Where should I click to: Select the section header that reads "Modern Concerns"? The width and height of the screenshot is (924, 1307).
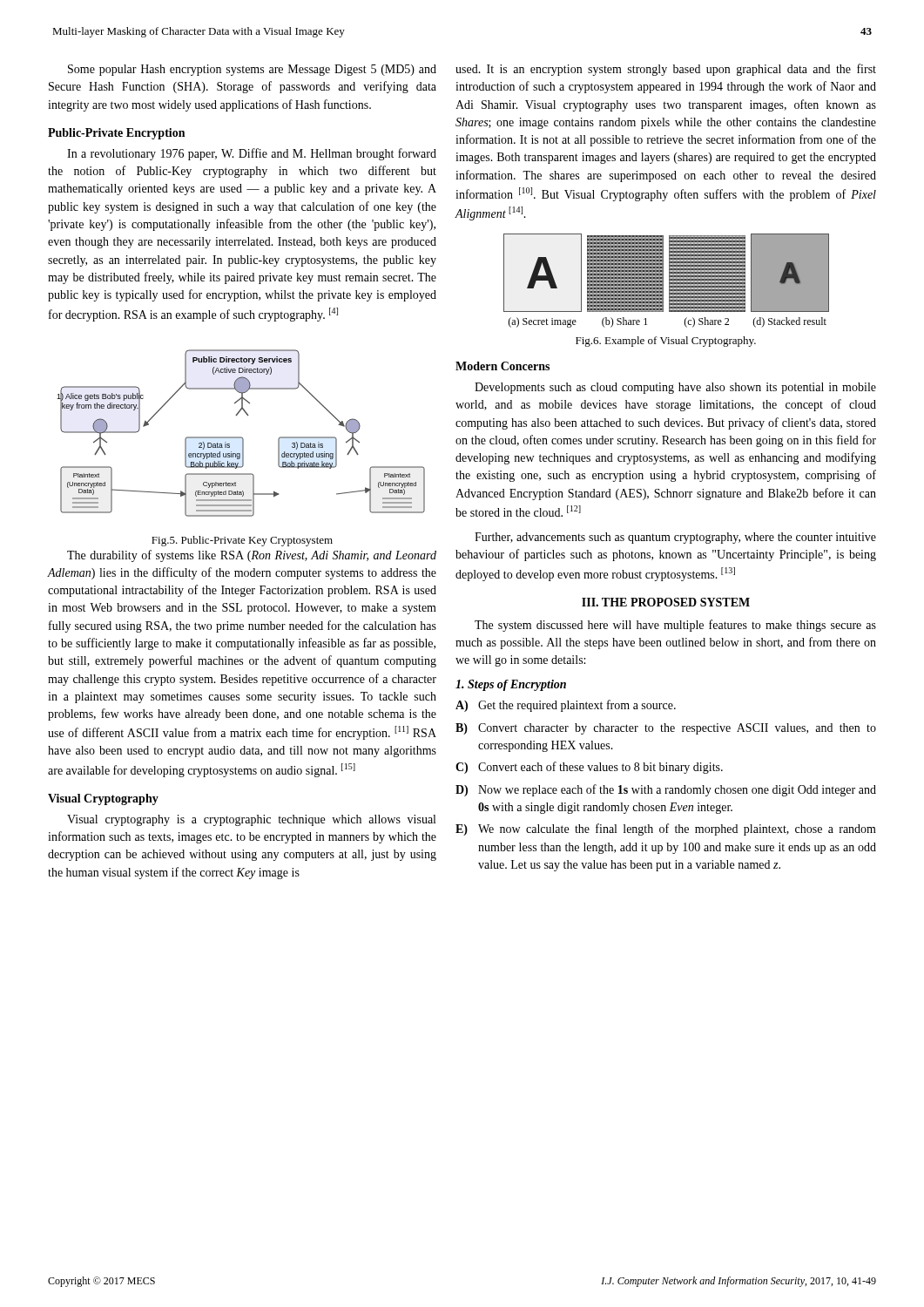click(x=503, y=366)
